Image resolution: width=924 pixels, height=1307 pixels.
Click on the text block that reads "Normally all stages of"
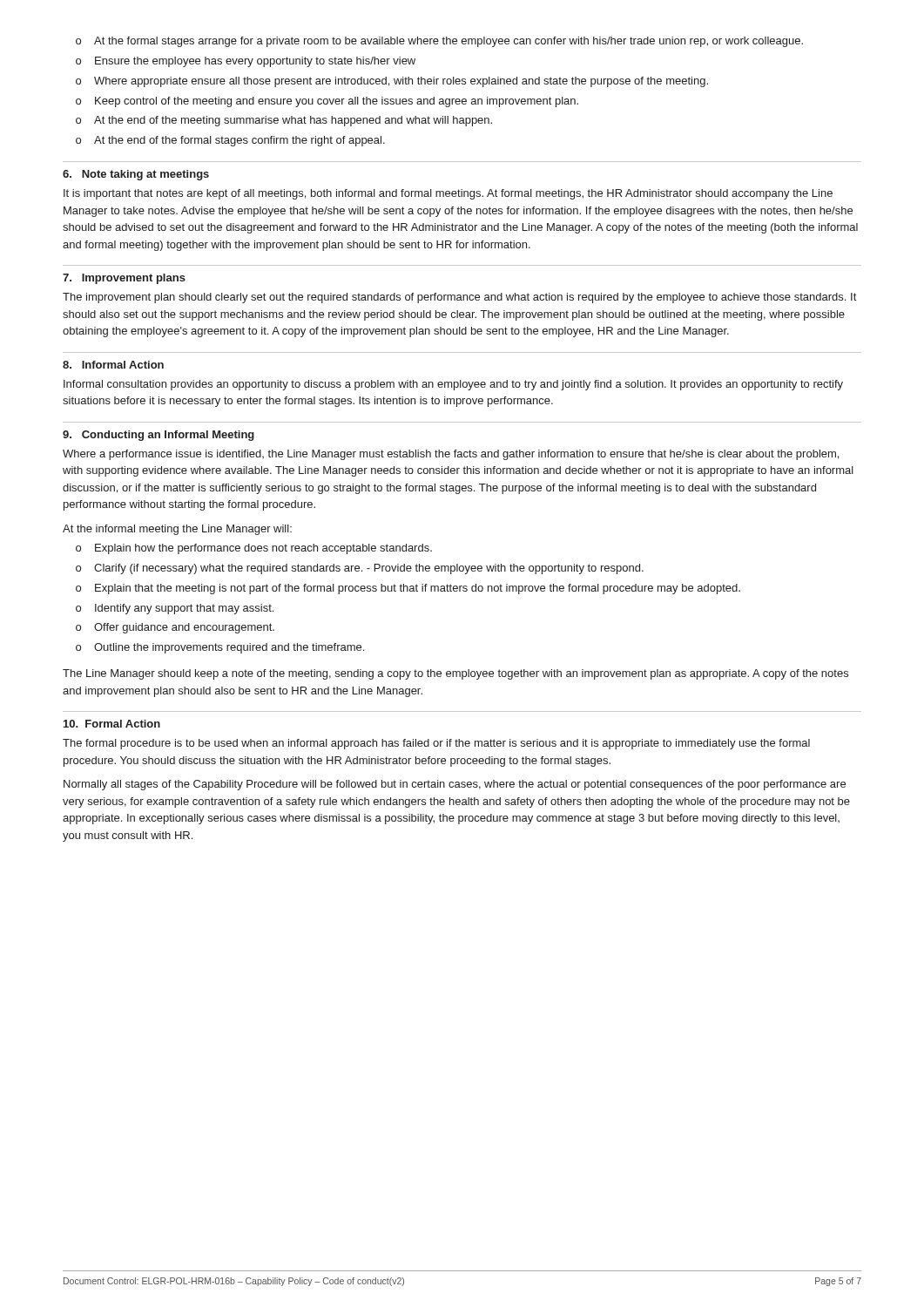456,809
